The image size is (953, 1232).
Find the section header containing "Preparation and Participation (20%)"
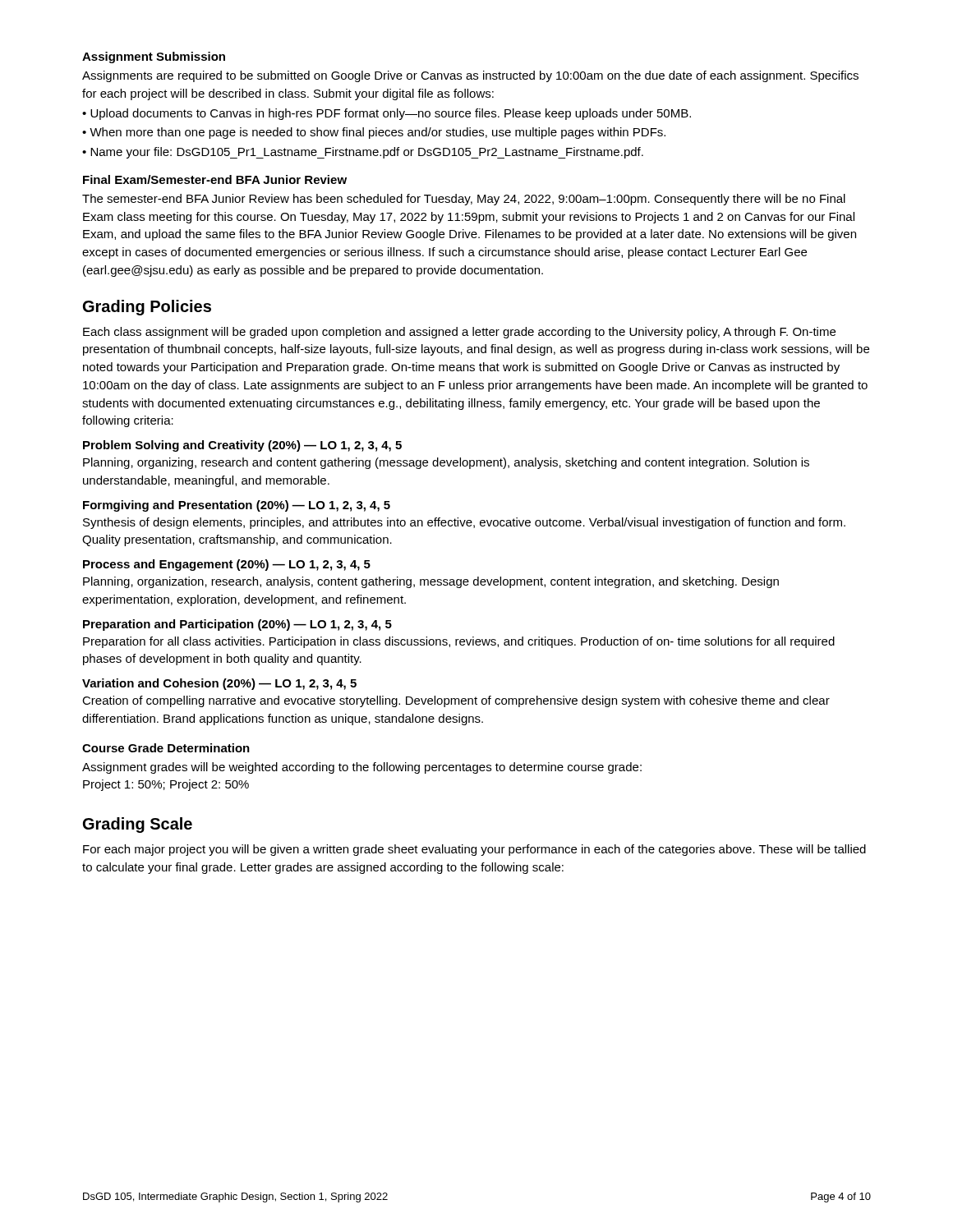pos(237,623)
